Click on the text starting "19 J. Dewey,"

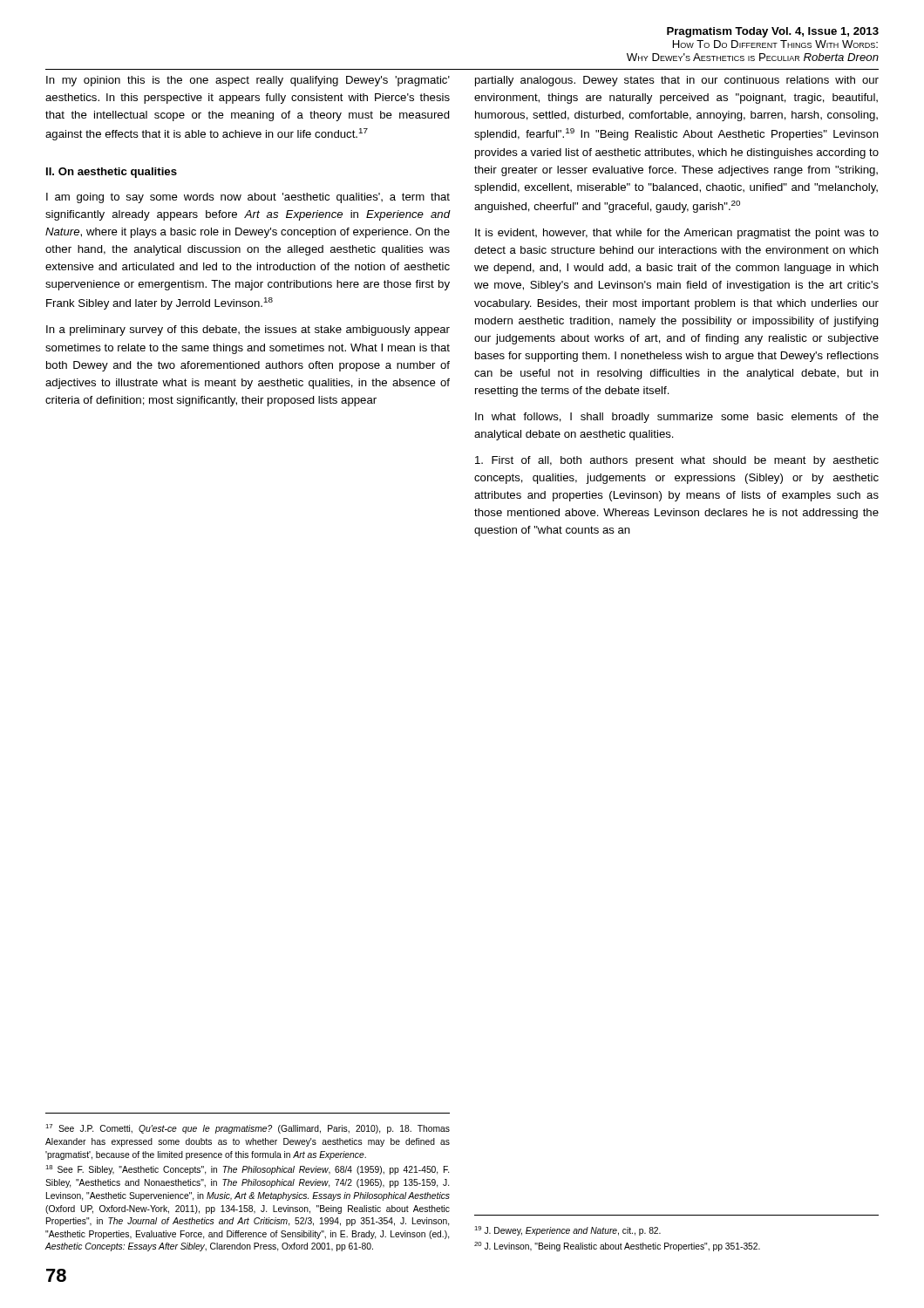click(676, 1239)
